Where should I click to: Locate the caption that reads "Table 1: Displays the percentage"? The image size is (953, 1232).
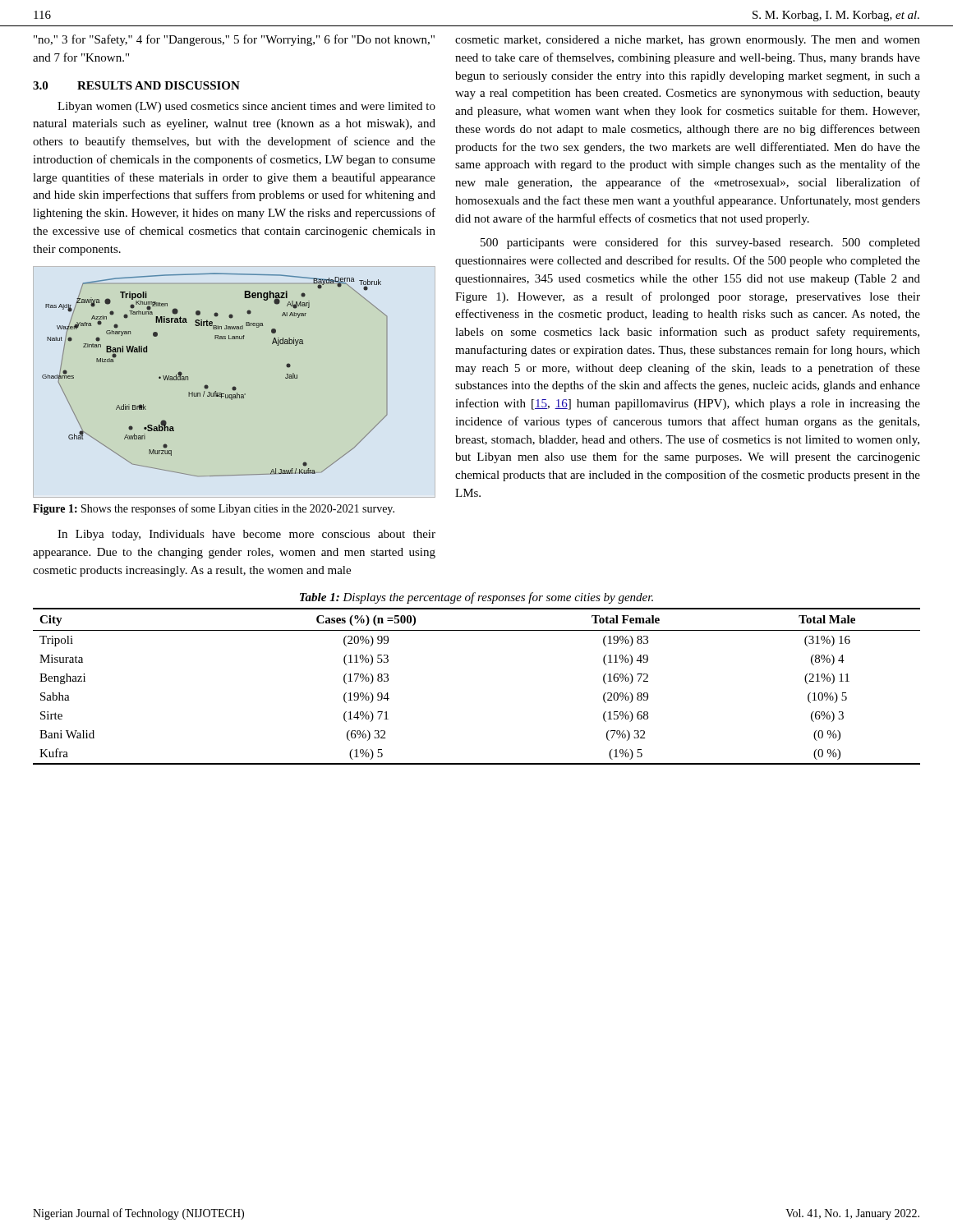coord(476,597)
